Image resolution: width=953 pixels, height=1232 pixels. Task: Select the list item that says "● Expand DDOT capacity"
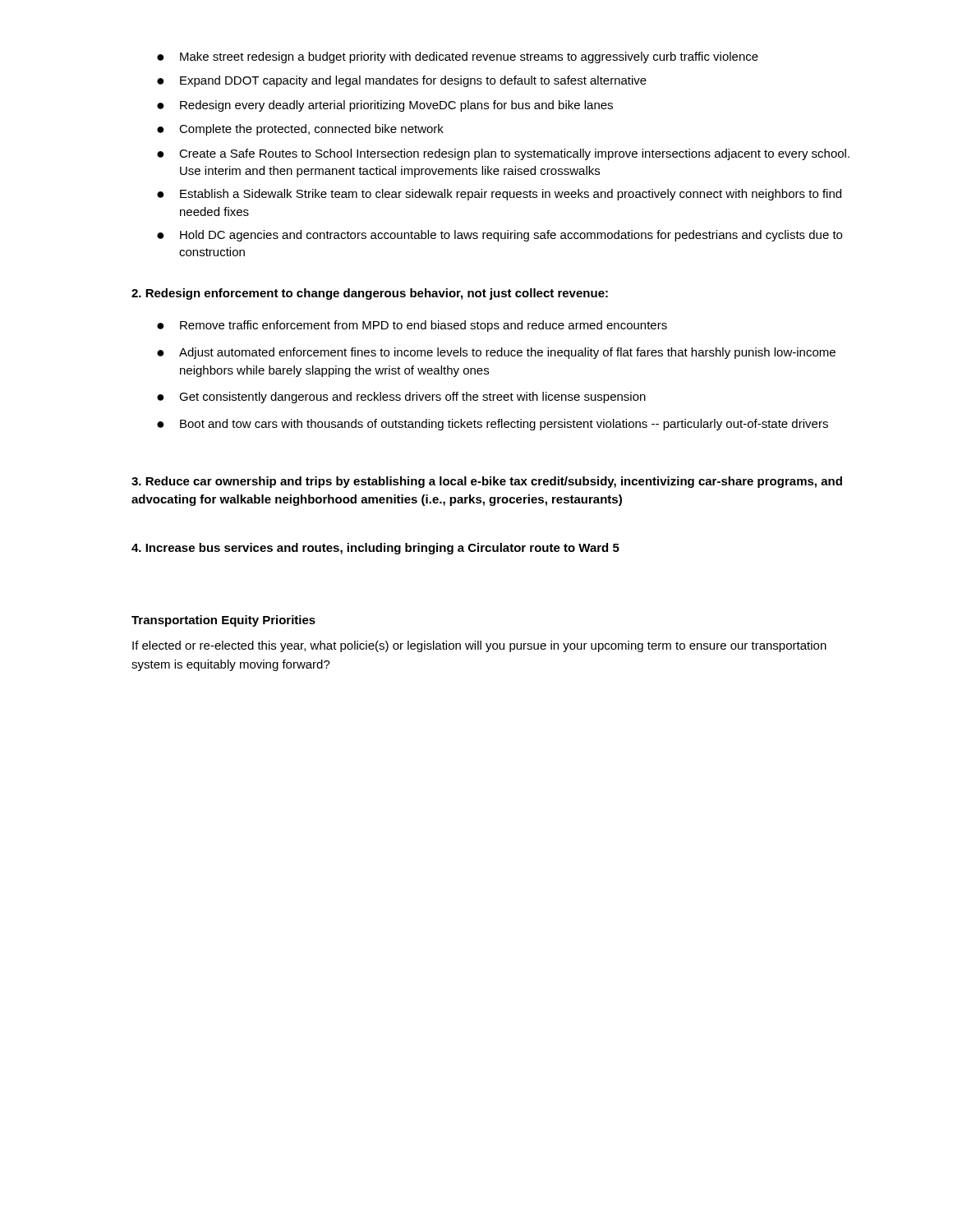(x=505, y=81)
